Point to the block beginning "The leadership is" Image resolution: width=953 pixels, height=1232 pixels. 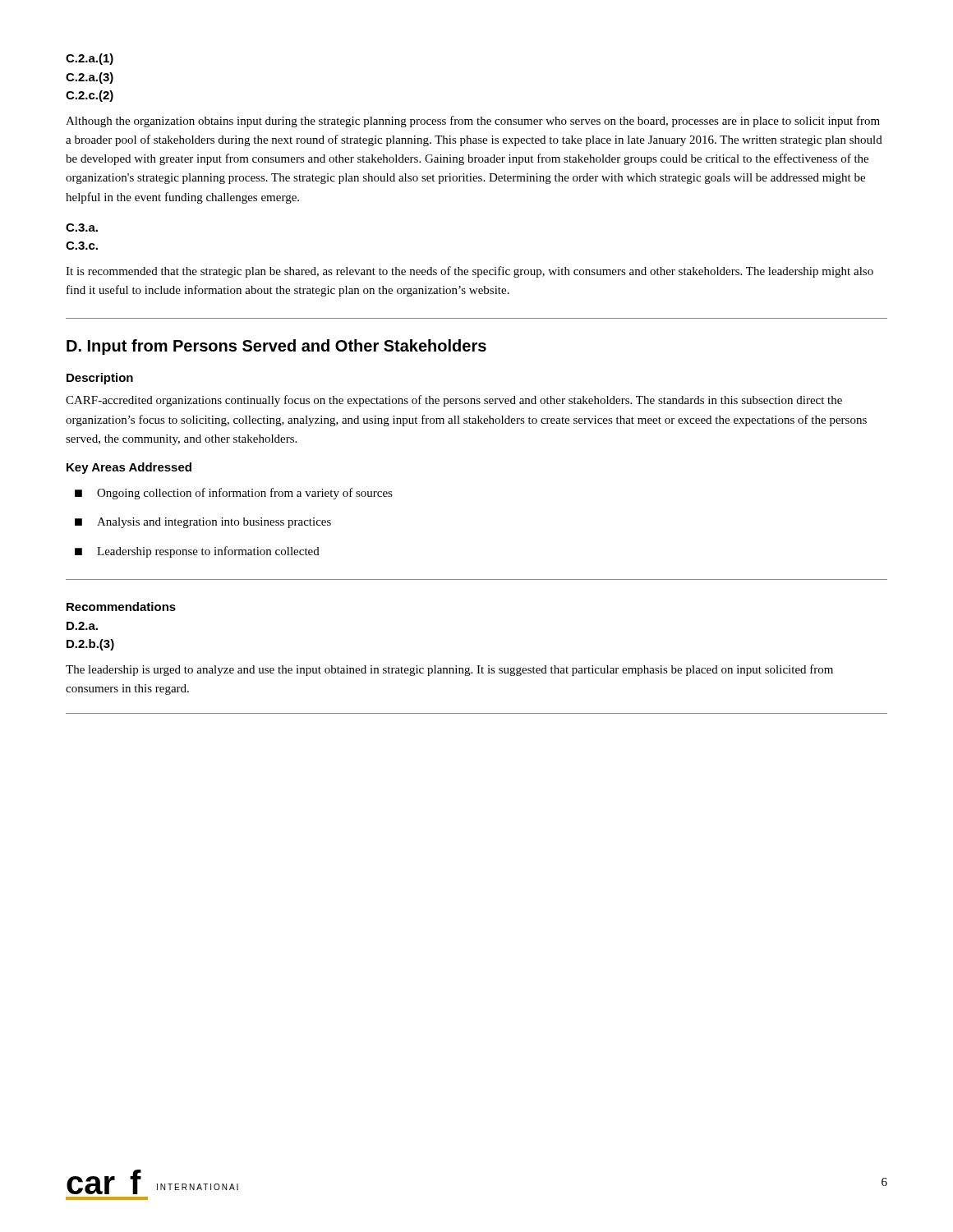pos(476,679)
